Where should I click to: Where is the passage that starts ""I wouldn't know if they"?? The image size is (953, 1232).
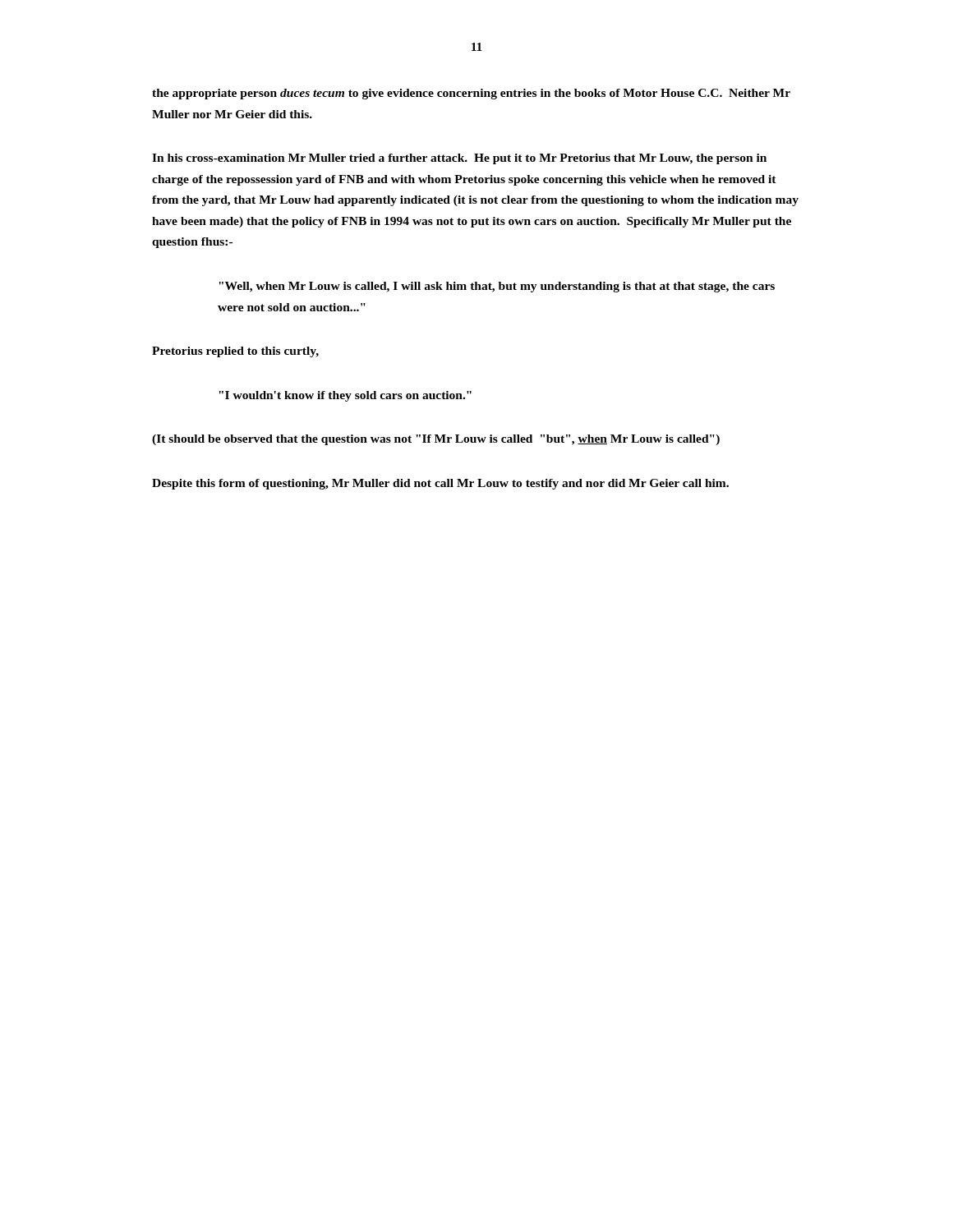[345, 394]
